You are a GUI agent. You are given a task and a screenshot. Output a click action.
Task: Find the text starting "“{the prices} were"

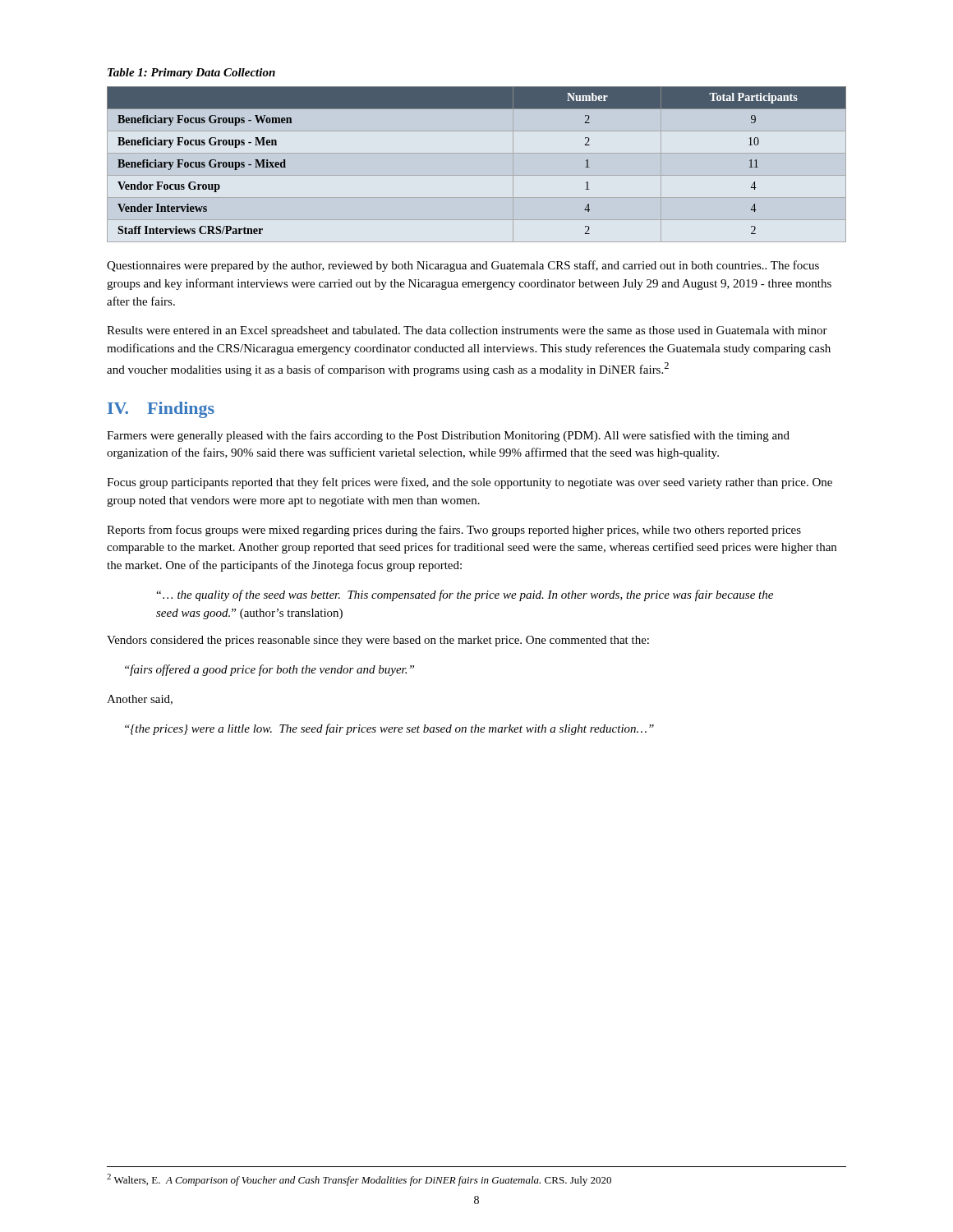(389, 728)
